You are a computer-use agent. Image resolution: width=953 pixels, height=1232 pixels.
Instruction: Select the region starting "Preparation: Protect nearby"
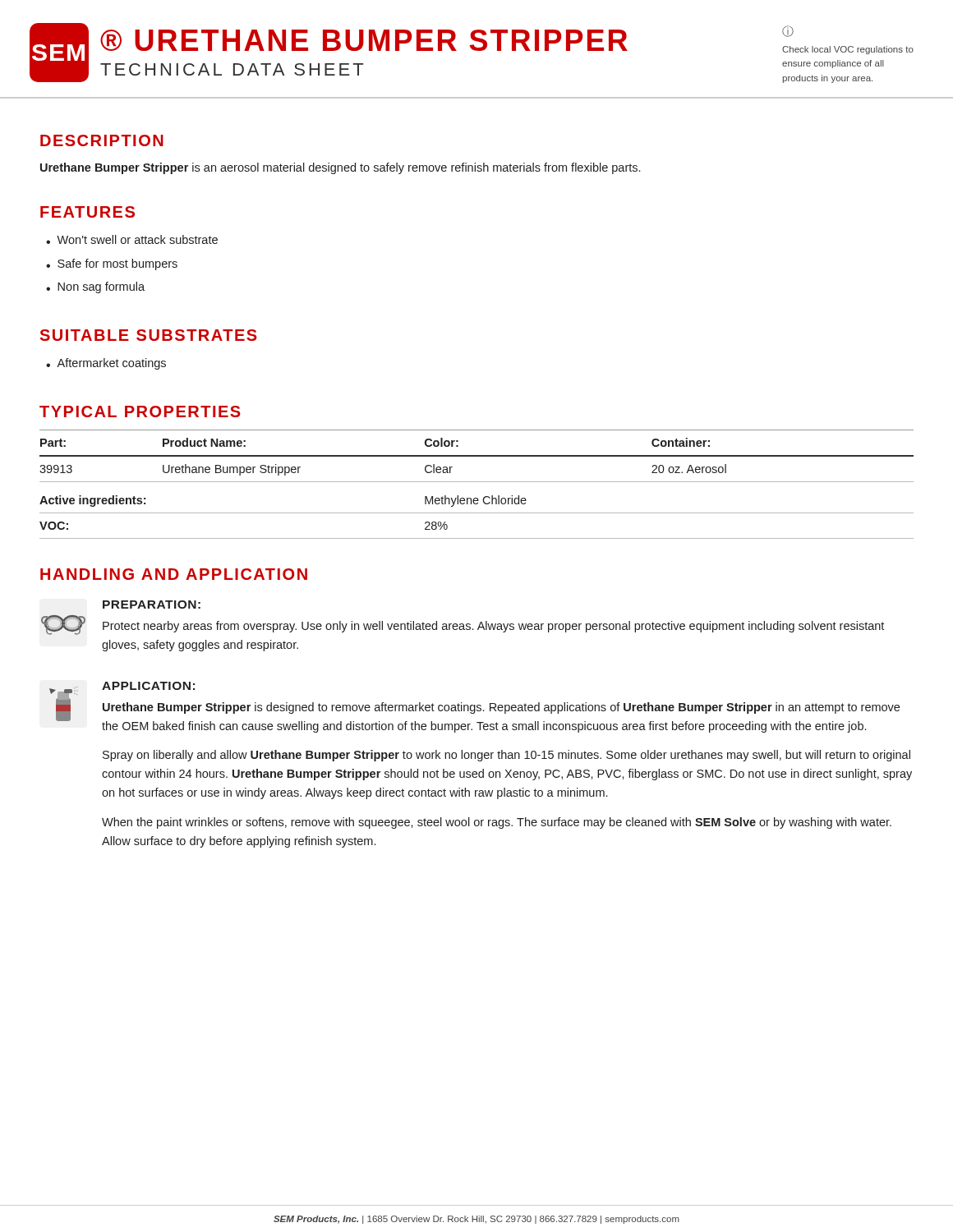[x=508, y=626]
